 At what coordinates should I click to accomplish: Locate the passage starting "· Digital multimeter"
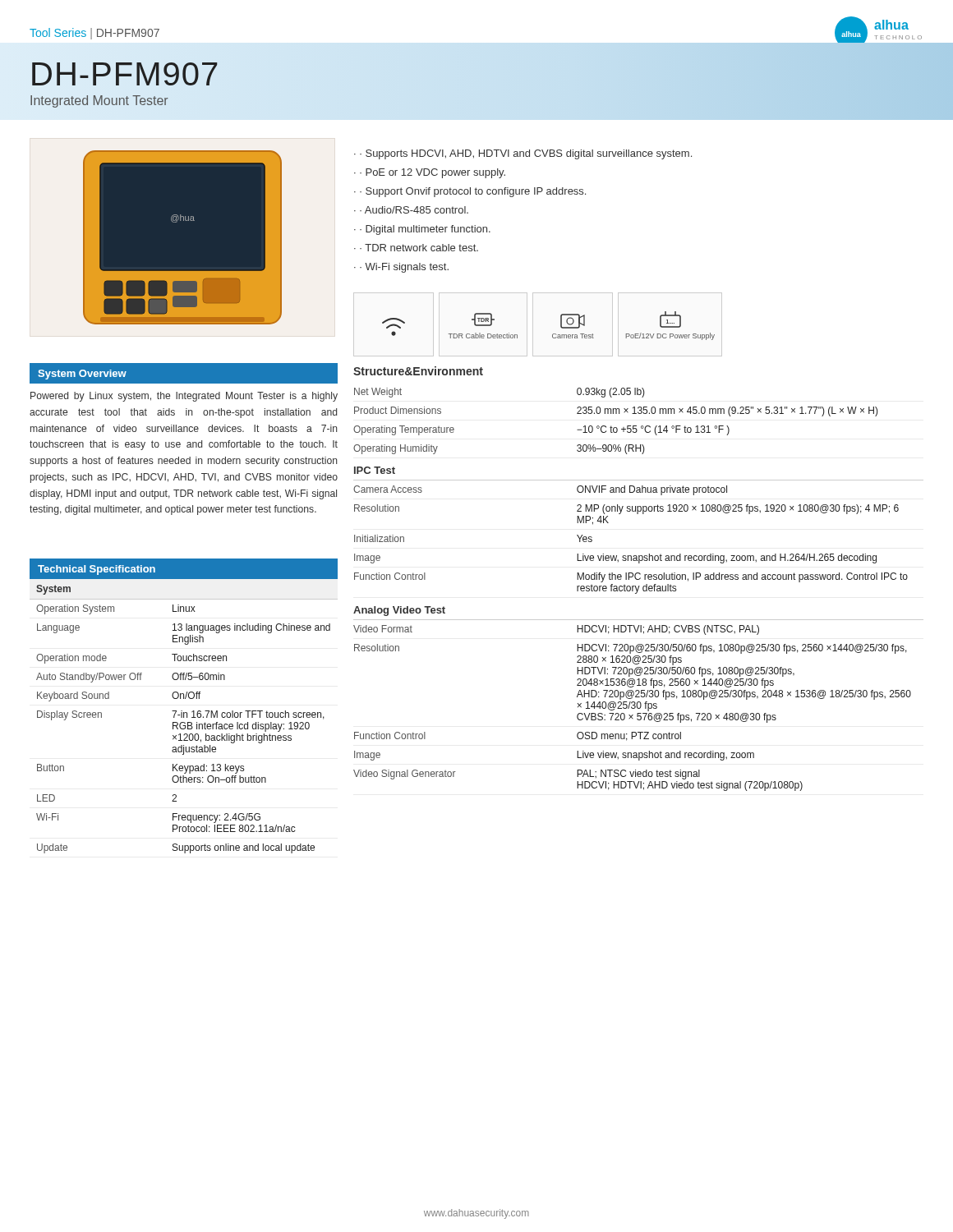425,229
